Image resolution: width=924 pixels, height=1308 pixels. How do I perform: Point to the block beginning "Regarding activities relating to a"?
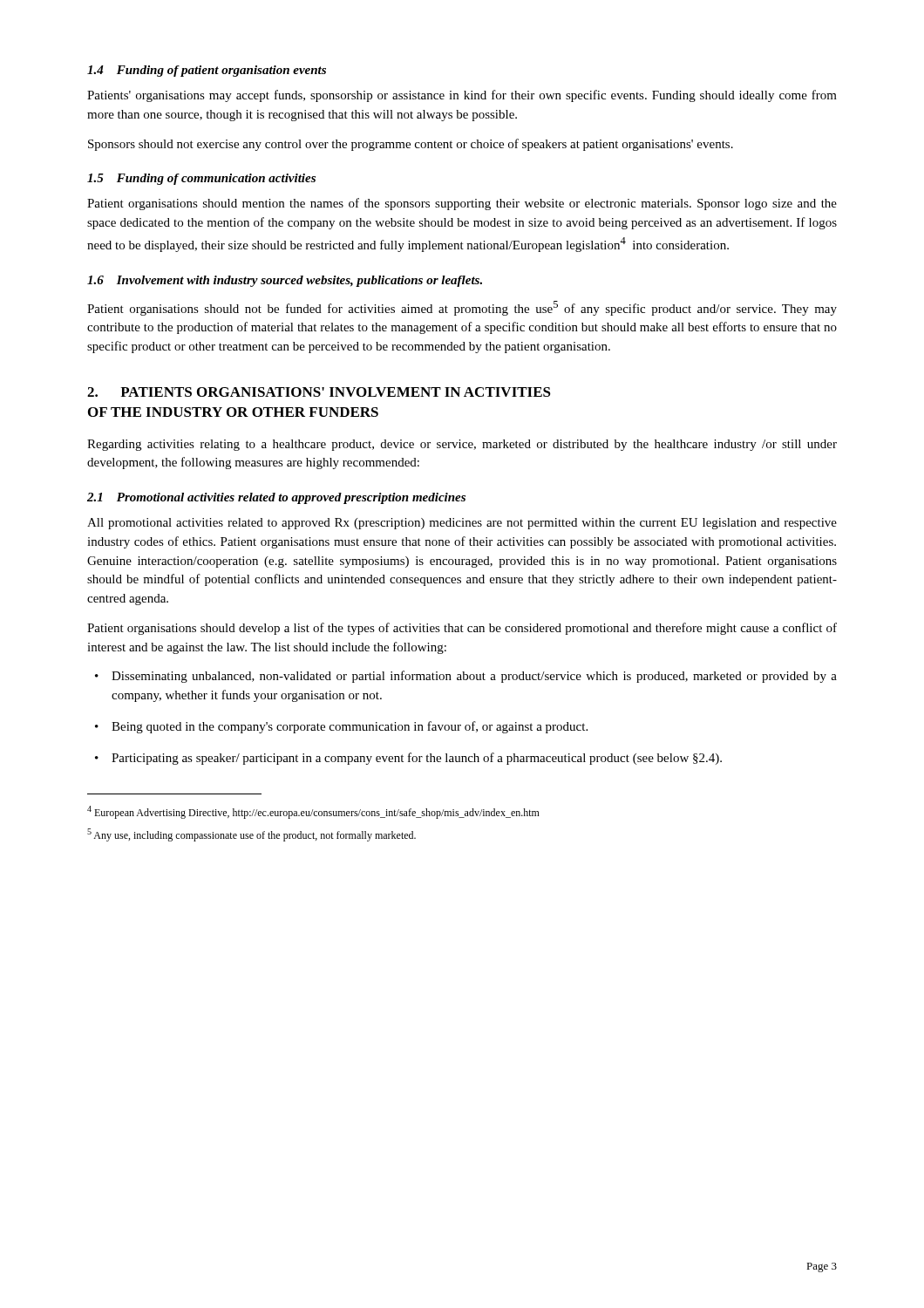pyautogui.click(x=462, y=454)
